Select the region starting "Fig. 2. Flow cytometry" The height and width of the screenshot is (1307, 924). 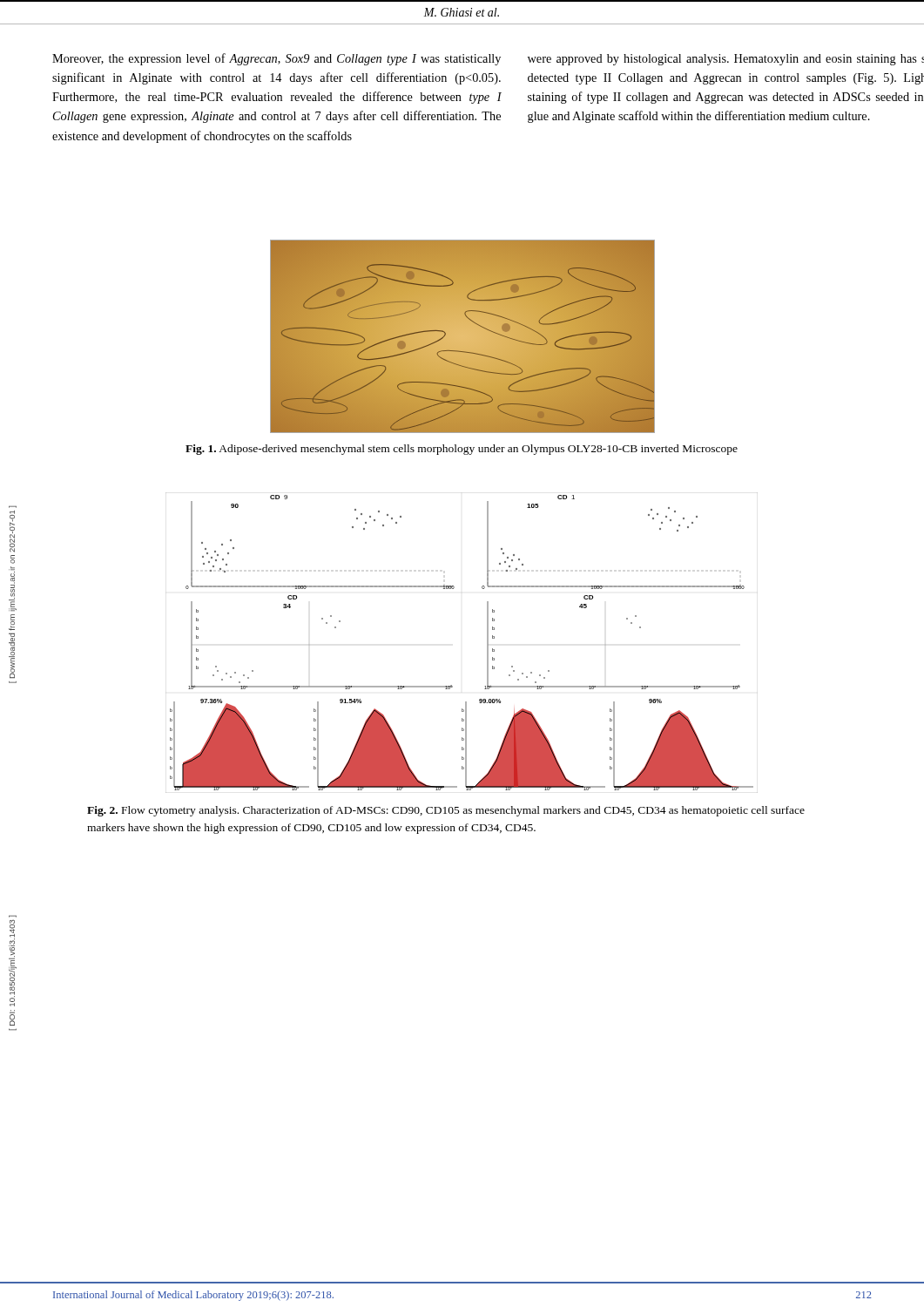click(446, 819)
